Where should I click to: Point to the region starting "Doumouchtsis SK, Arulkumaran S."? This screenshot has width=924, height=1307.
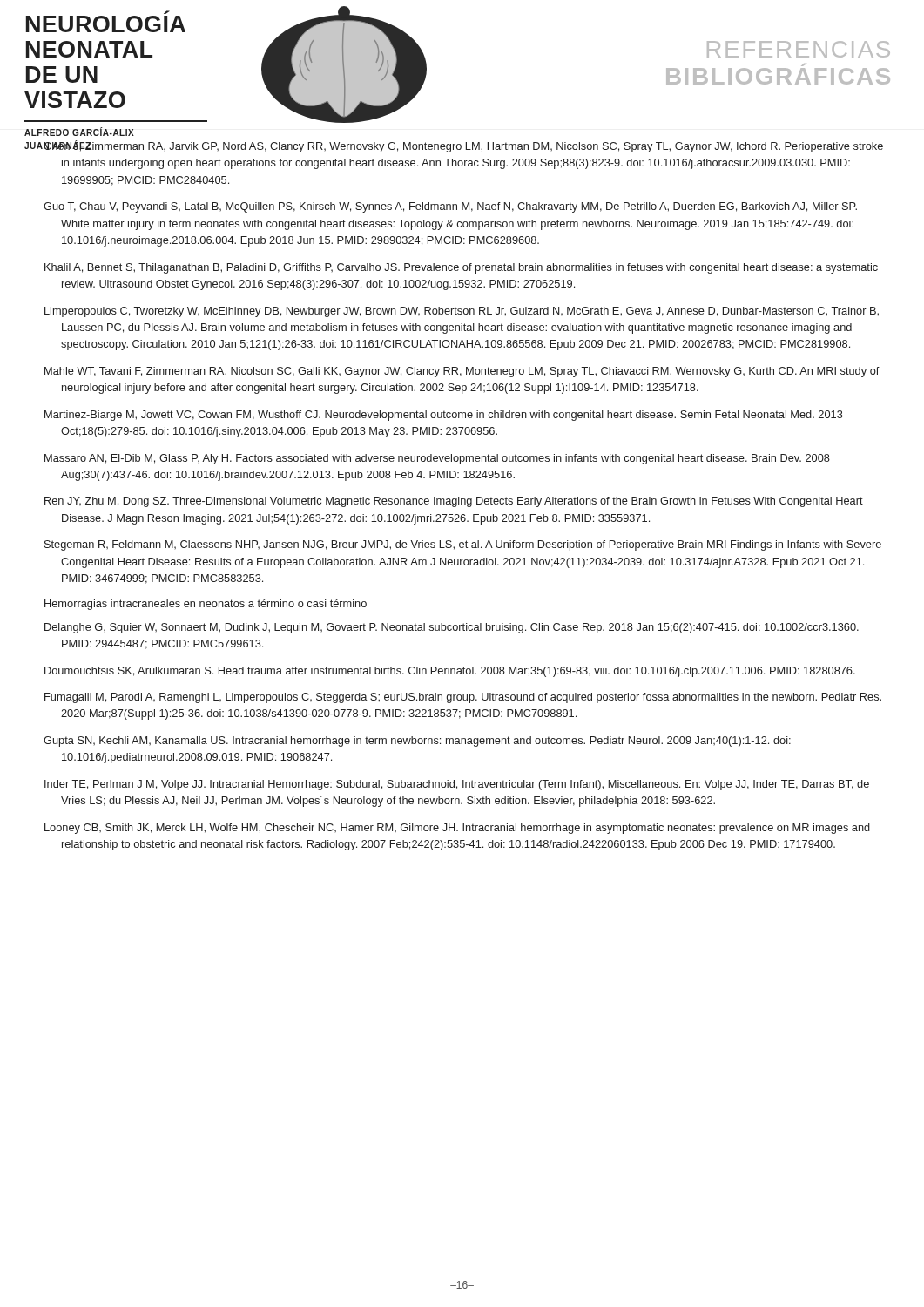tap(450, 670)
